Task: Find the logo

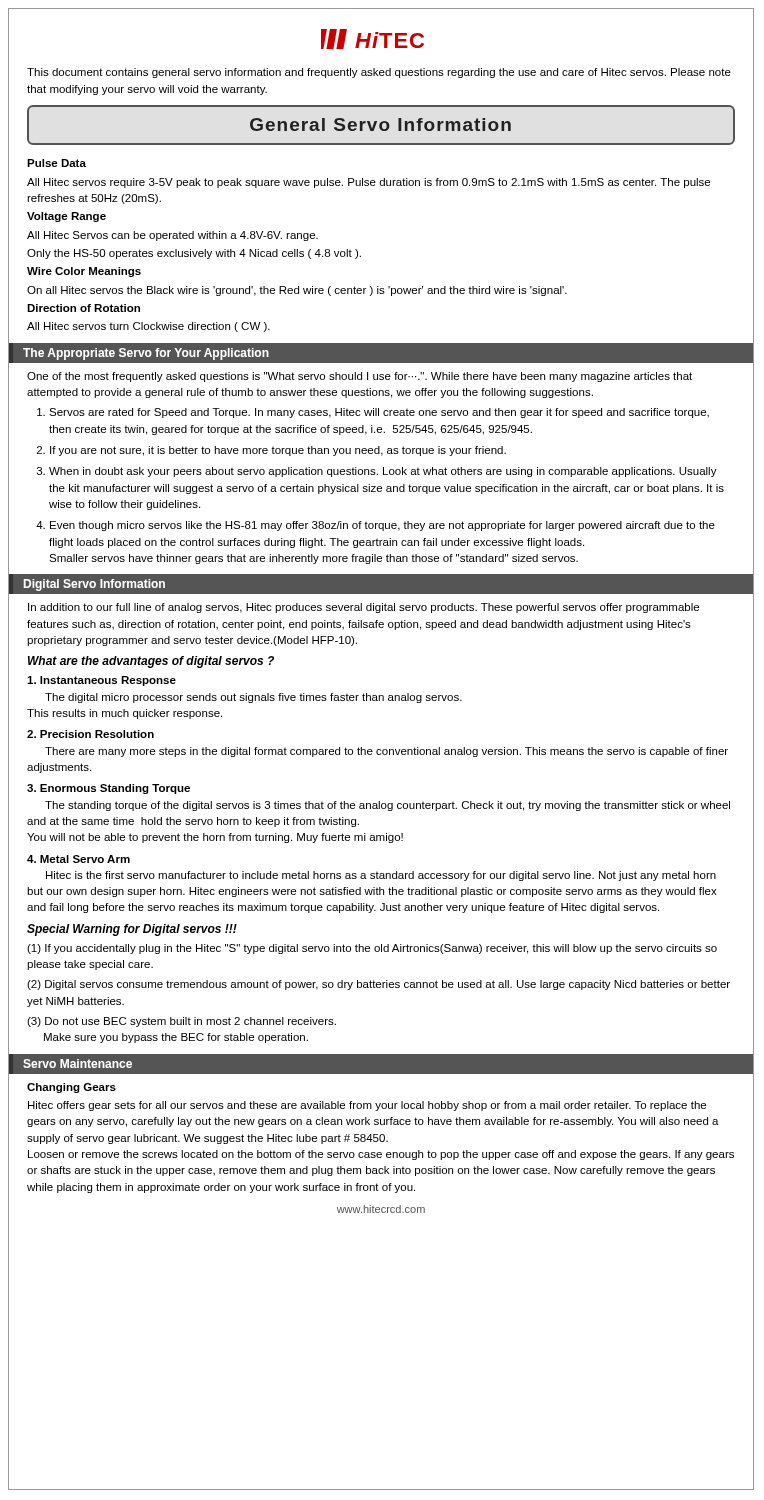Action: (381, 37)
